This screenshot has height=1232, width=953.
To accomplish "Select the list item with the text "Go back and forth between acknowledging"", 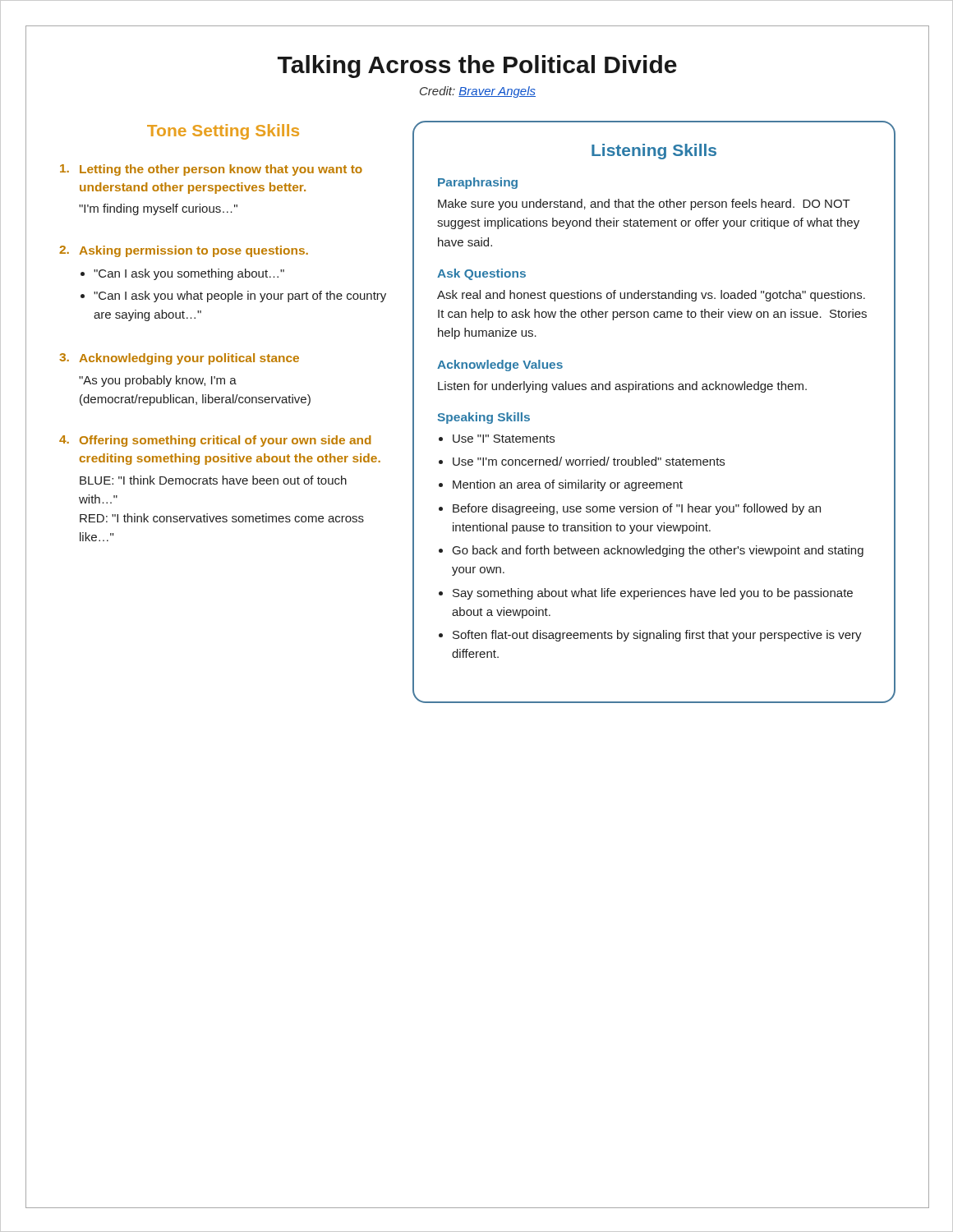I will click(658, 559).
